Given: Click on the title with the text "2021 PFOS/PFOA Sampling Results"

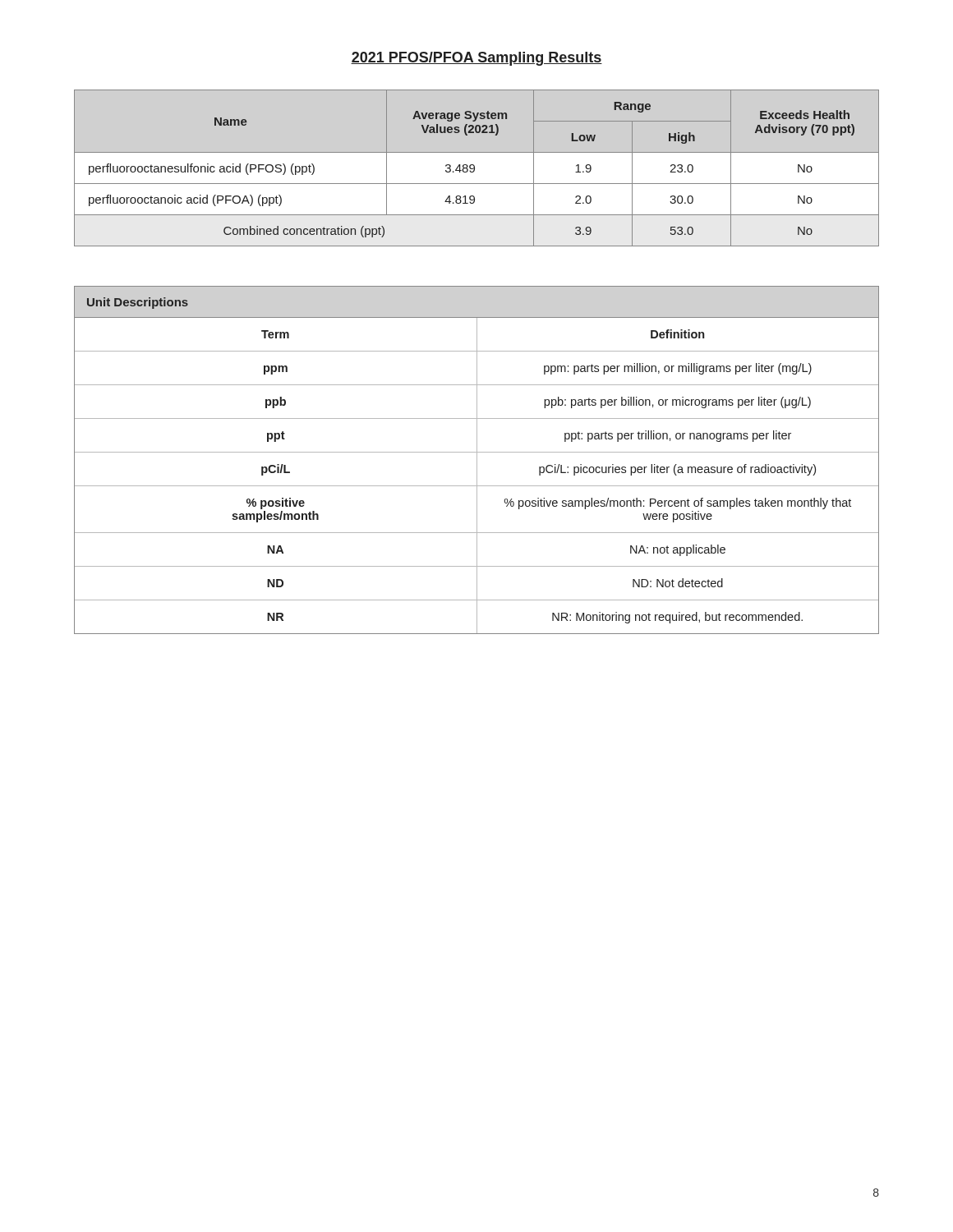Looking at the screenshot, I should [x=476, y=57].
